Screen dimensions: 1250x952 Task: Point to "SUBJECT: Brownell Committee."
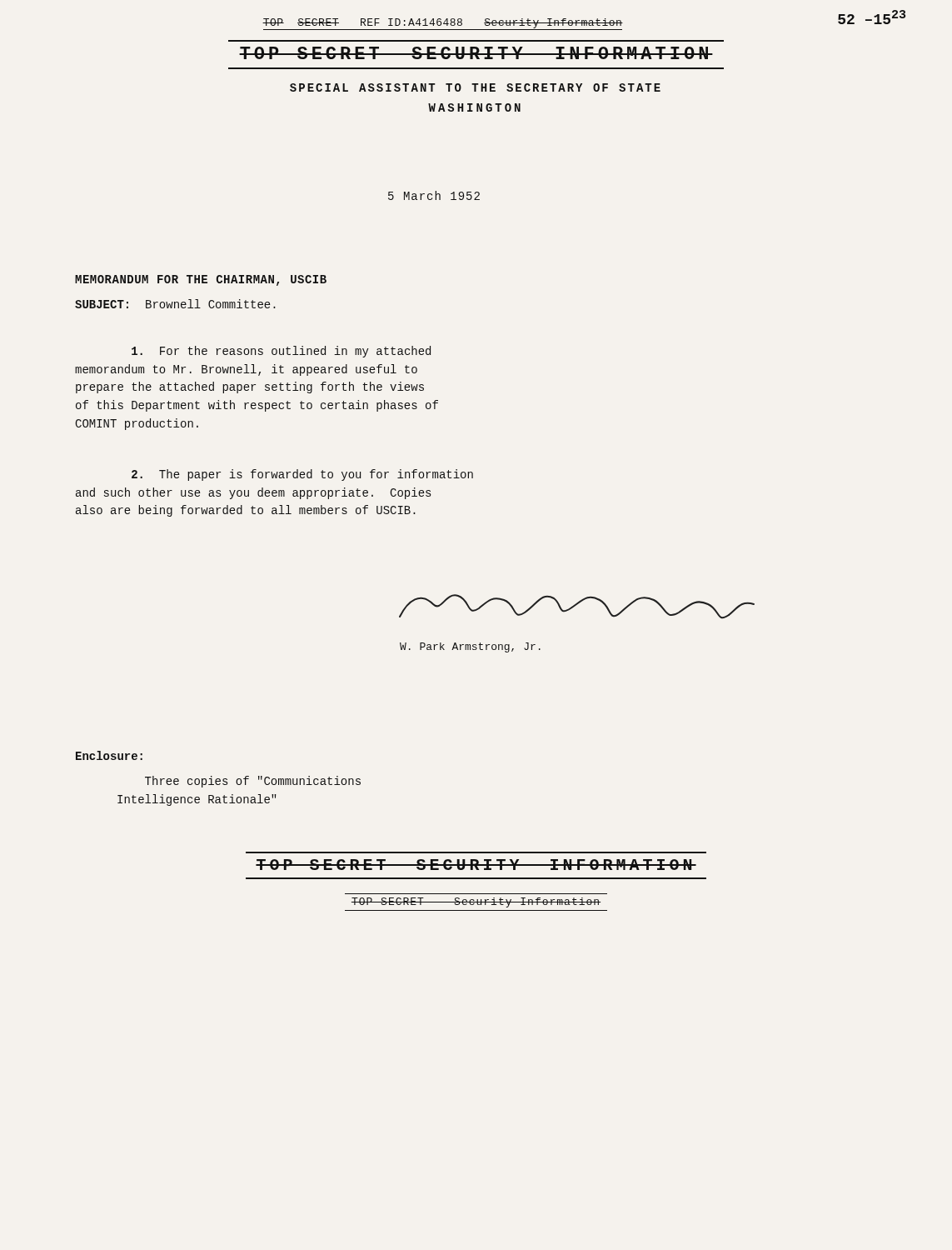[176, 305]
